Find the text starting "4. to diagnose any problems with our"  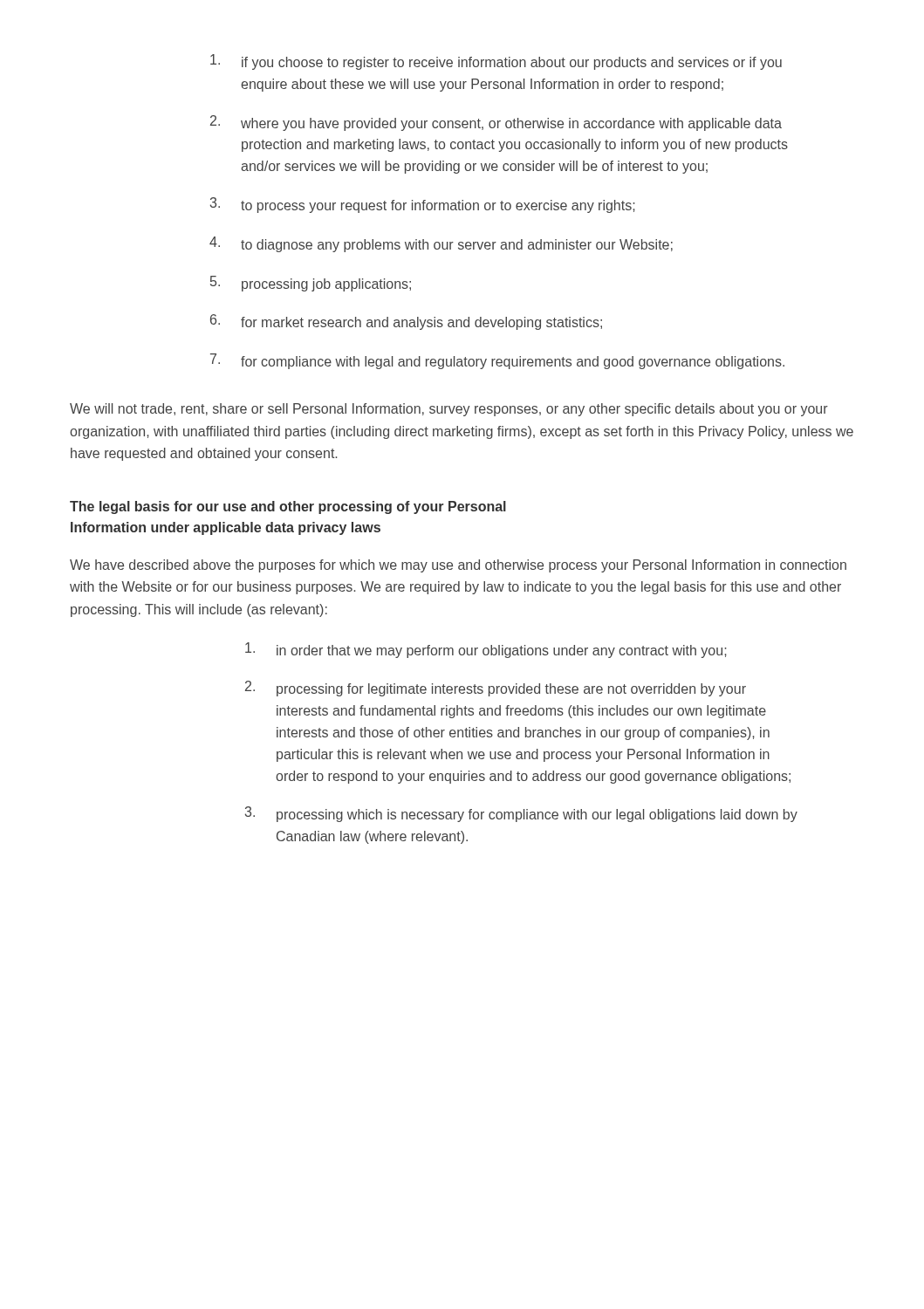pos(441,245)
